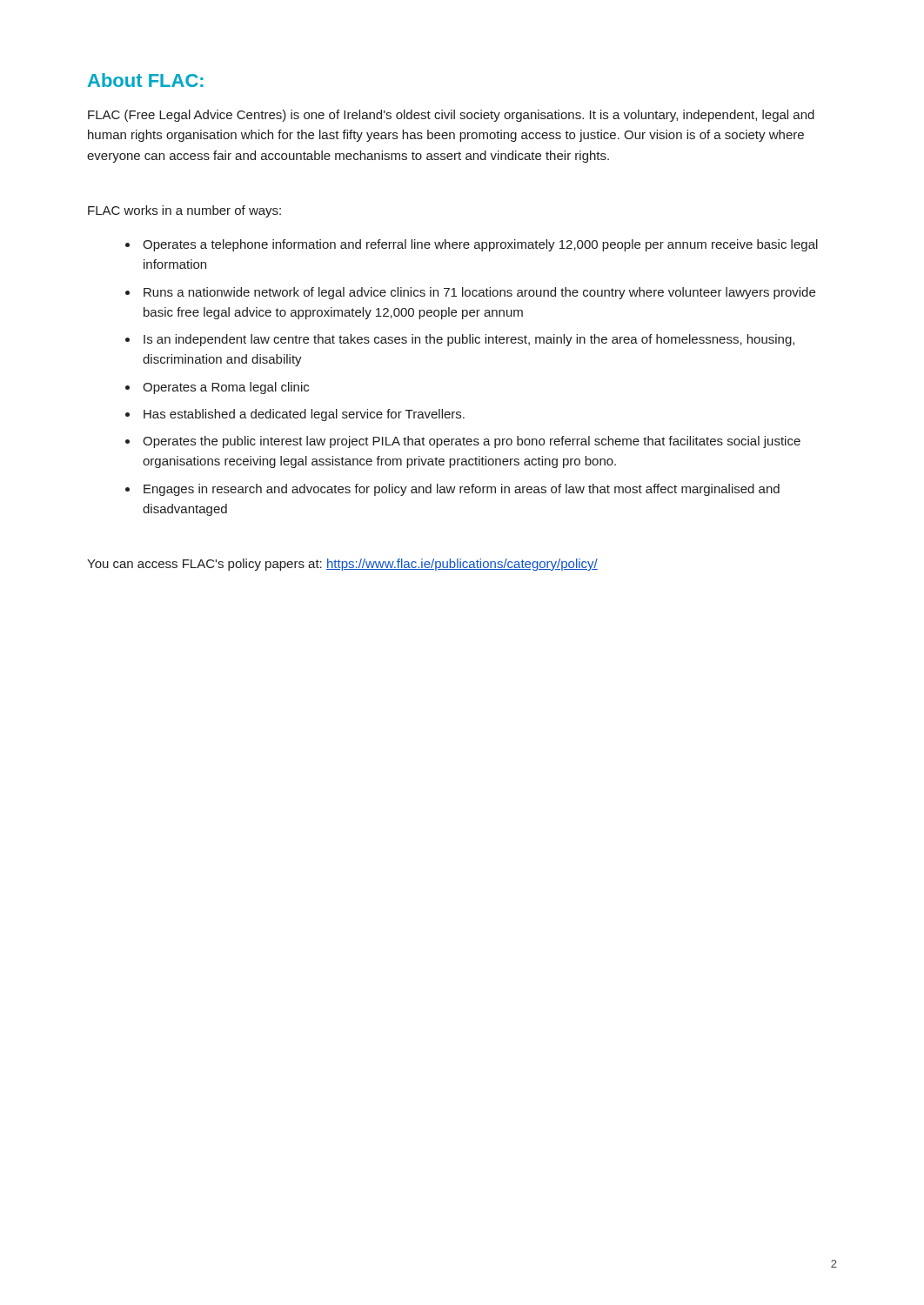Find the block on this page that starts "Engages in research and"
924x1305 pixels.
coord(488,498)
